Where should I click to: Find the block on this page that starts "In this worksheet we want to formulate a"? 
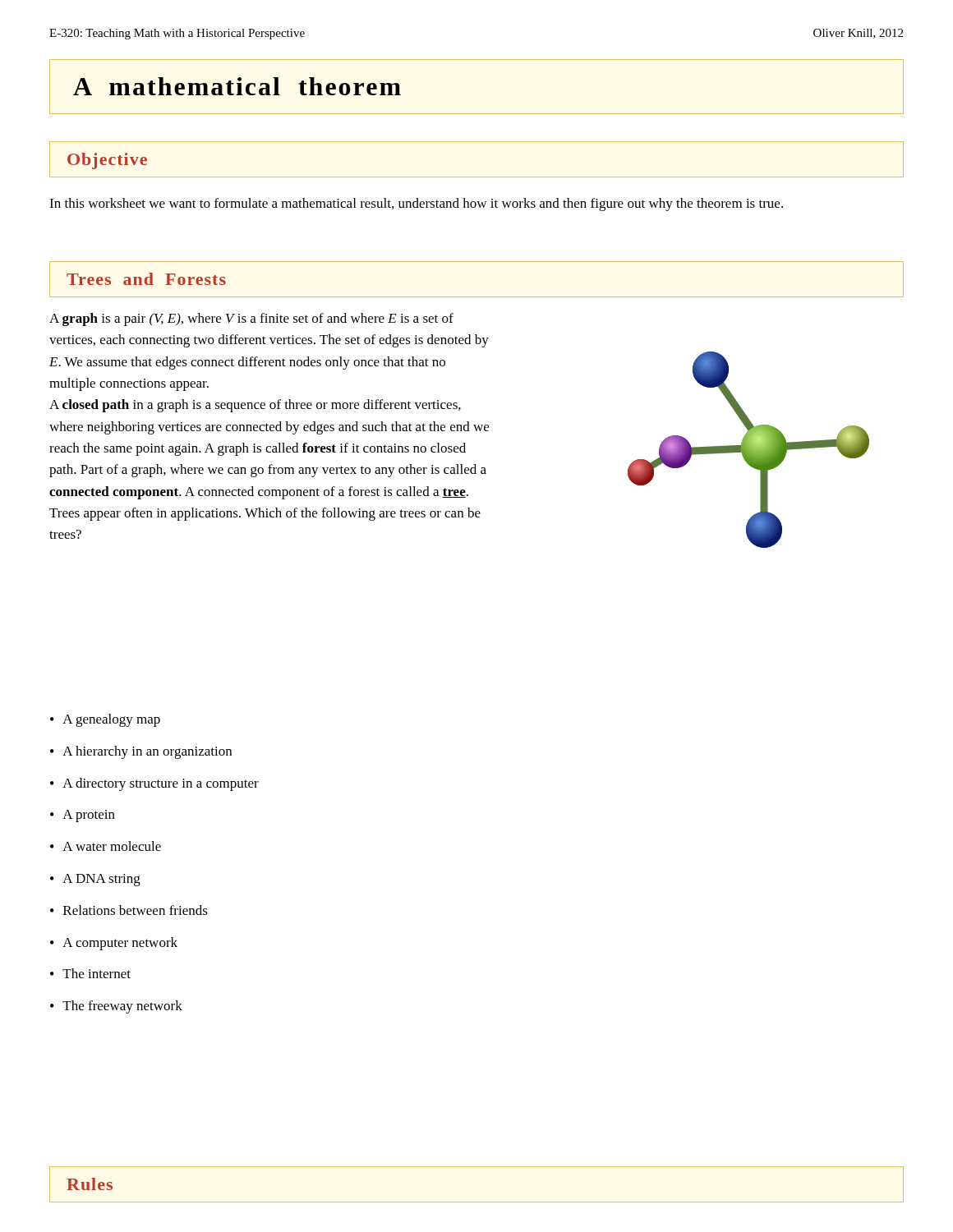417,203
